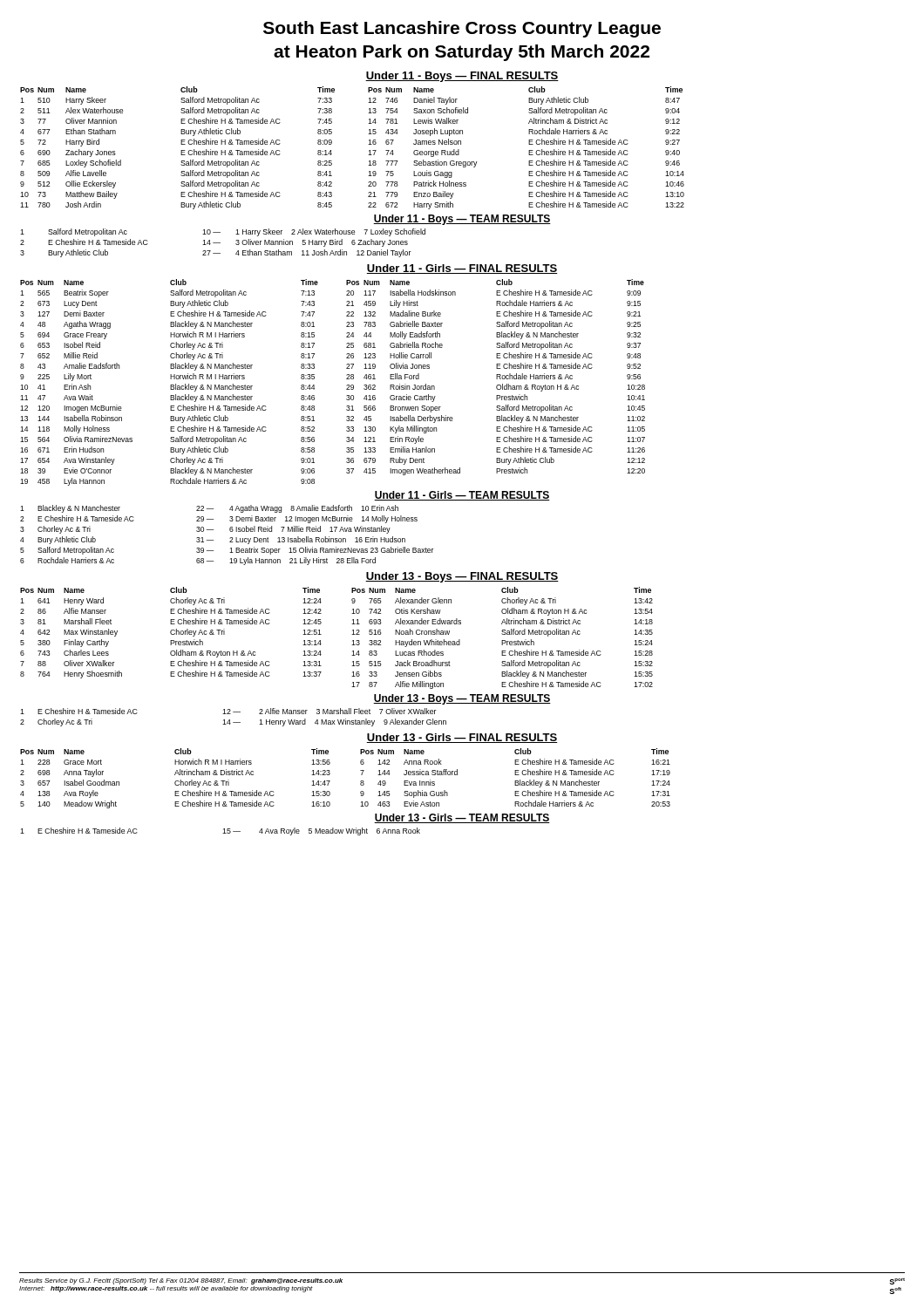Select the table that reads "1 Henry Ward 4 Max"

[462, 716]
